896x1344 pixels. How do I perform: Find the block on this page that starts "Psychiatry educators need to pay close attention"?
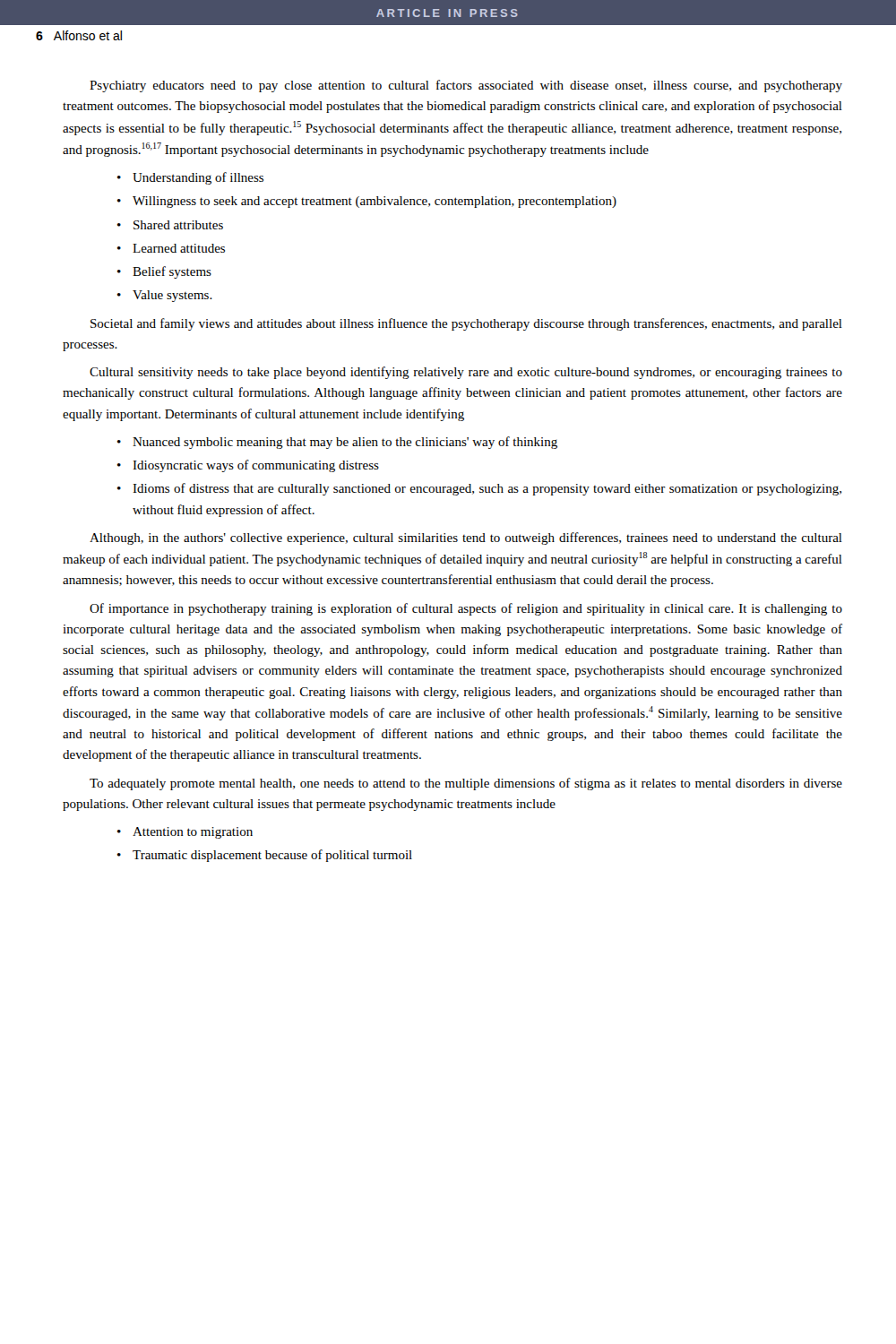tap(452, 117)
